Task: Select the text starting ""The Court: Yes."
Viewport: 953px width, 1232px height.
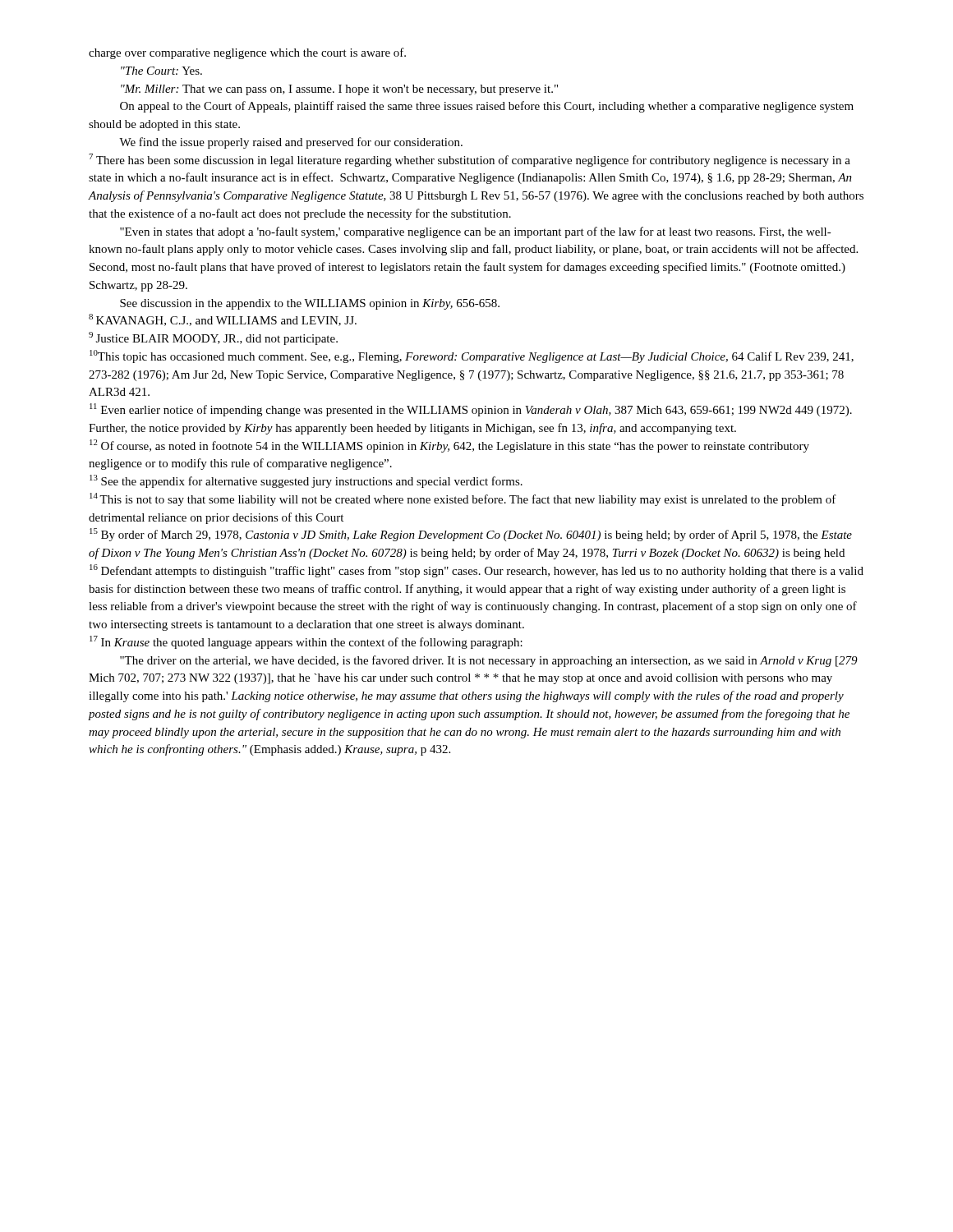Action: coord(161,70)
